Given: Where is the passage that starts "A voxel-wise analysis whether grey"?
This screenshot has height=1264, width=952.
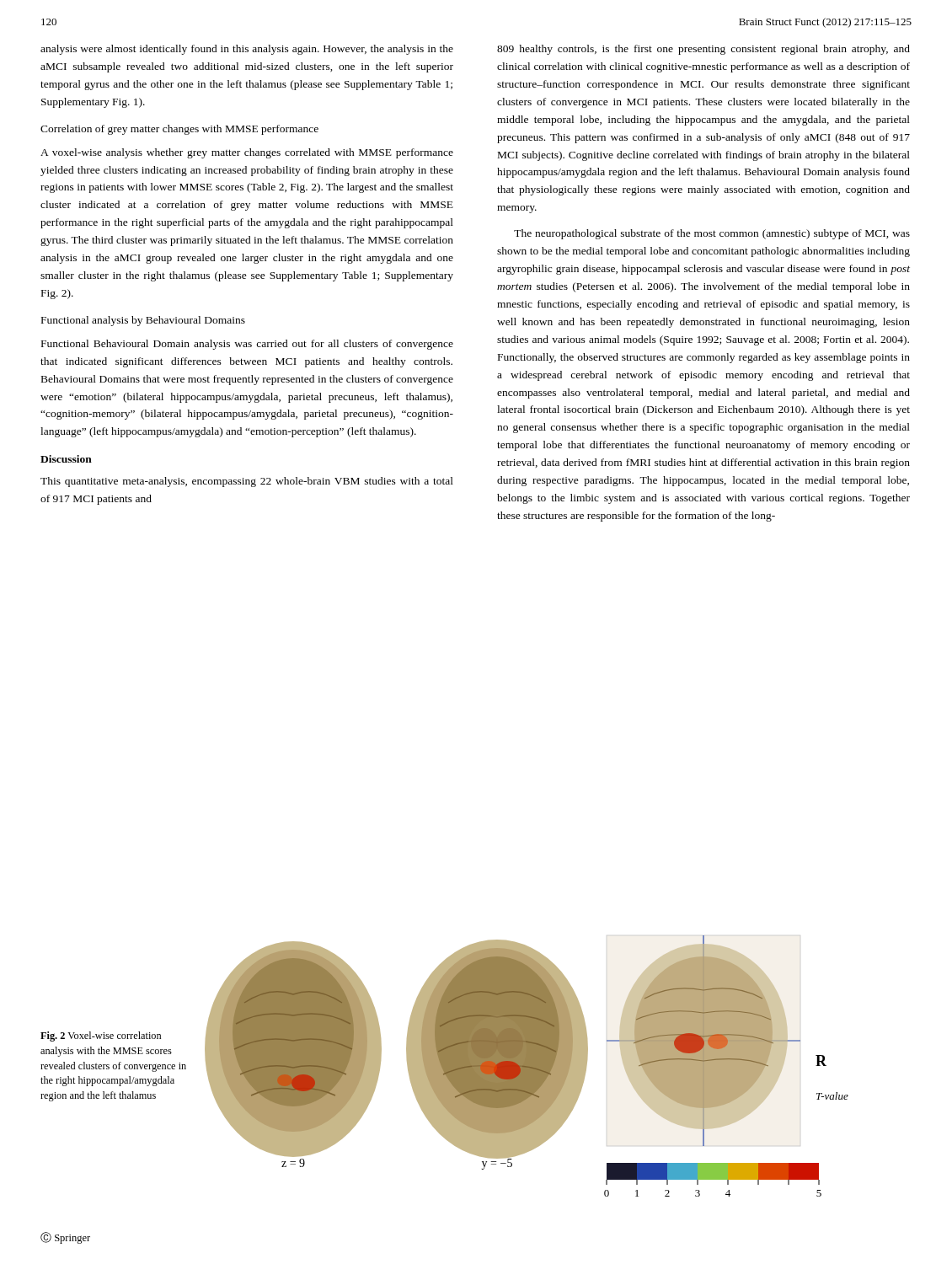Looking at the screenshot, I should [x=247, y=223].
